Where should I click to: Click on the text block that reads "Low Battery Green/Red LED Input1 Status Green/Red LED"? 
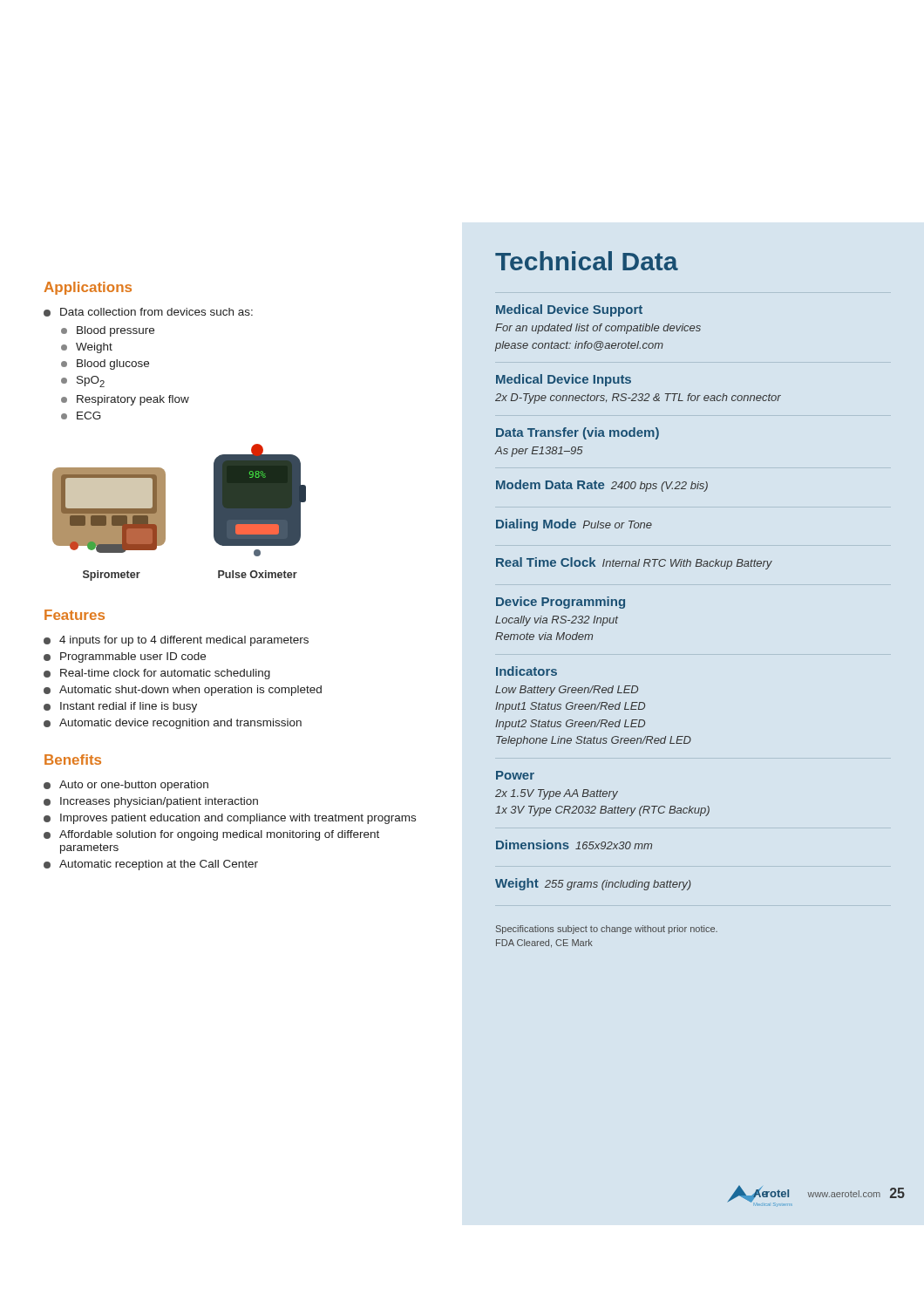click(x=593, y=714)
